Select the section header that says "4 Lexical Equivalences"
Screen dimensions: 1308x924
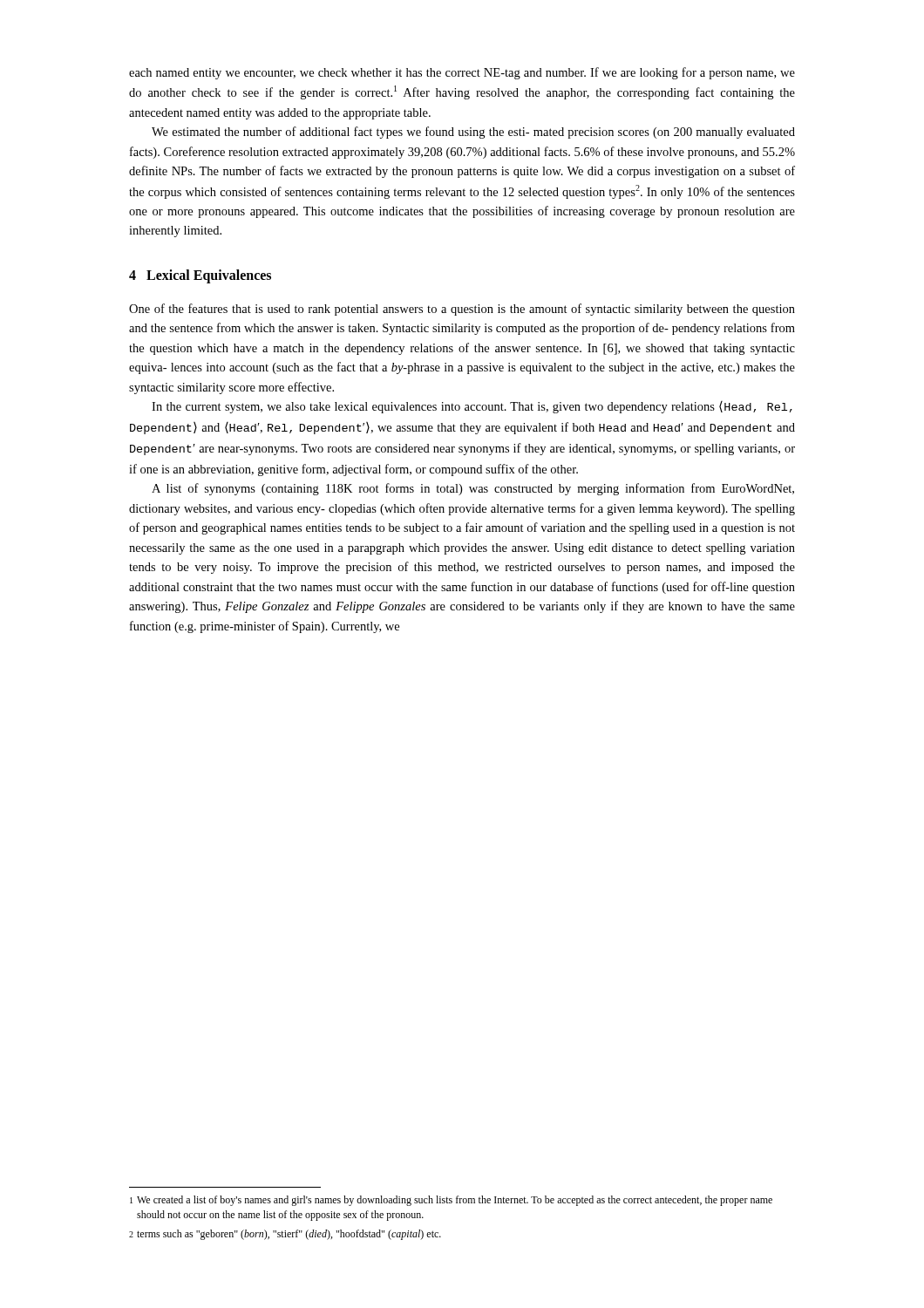click(x=200, y=275)
